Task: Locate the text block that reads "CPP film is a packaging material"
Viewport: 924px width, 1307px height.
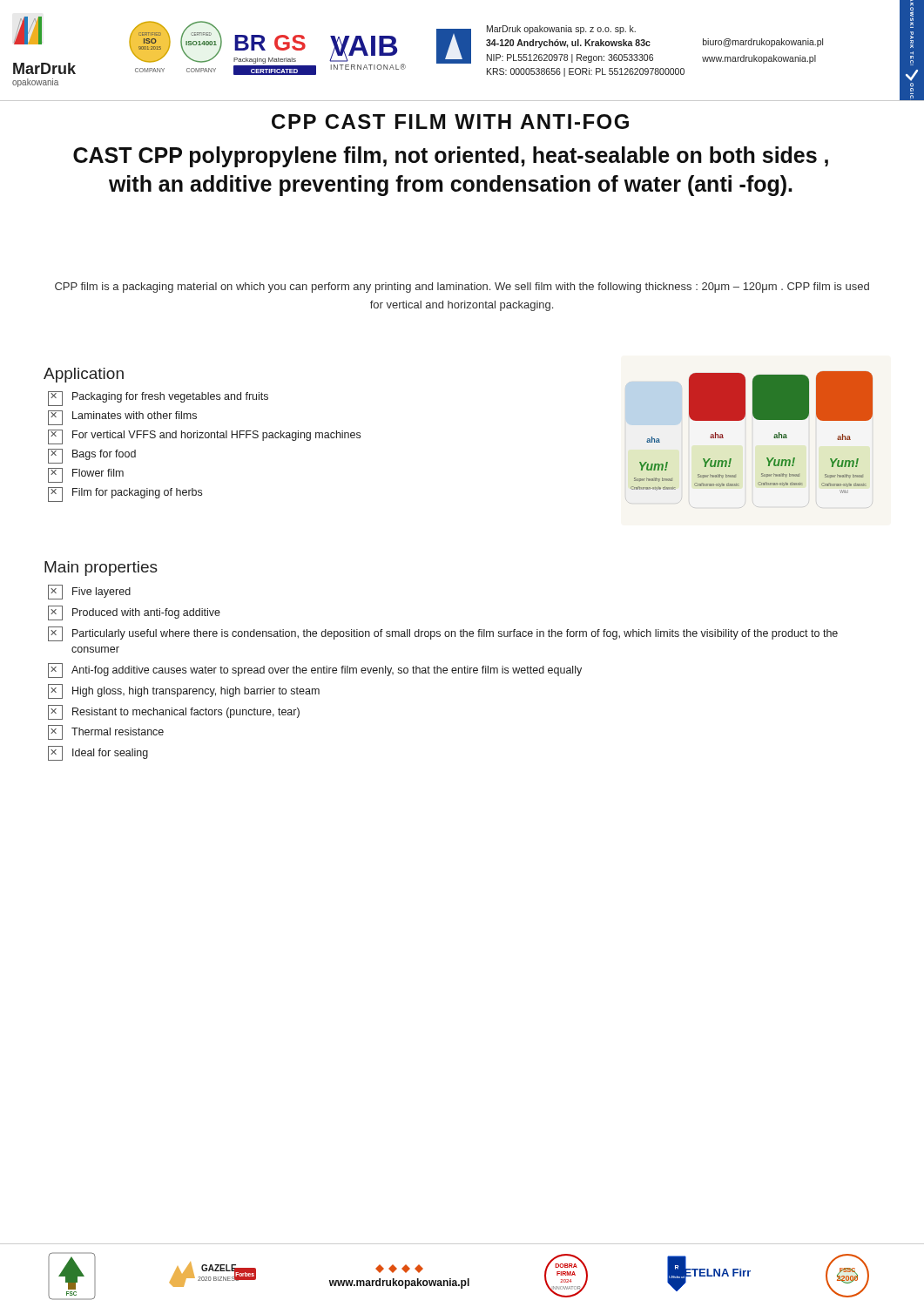Action: (462, 296)
